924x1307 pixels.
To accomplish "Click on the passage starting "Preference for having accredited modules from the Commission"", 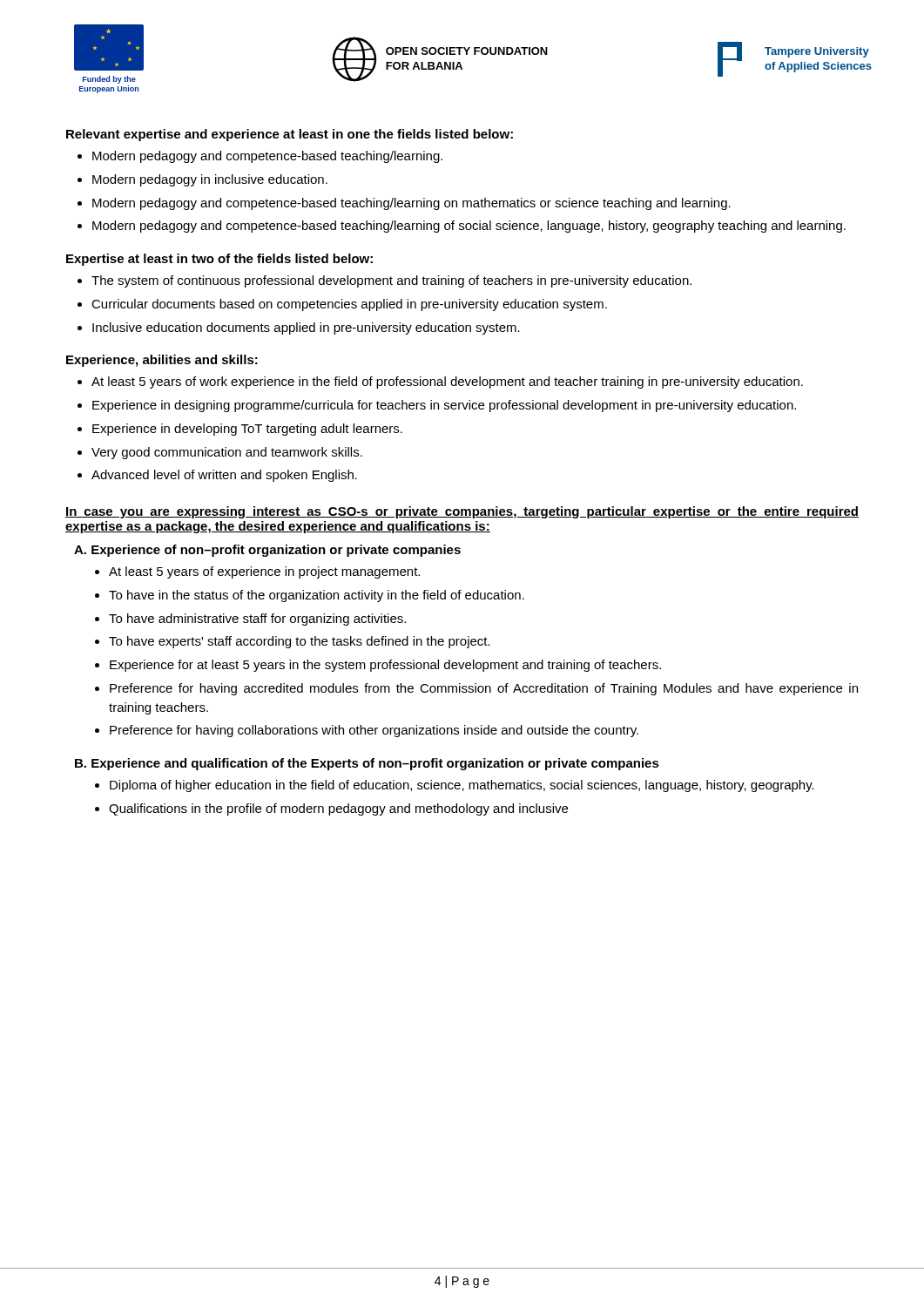I will coord(484,697).
